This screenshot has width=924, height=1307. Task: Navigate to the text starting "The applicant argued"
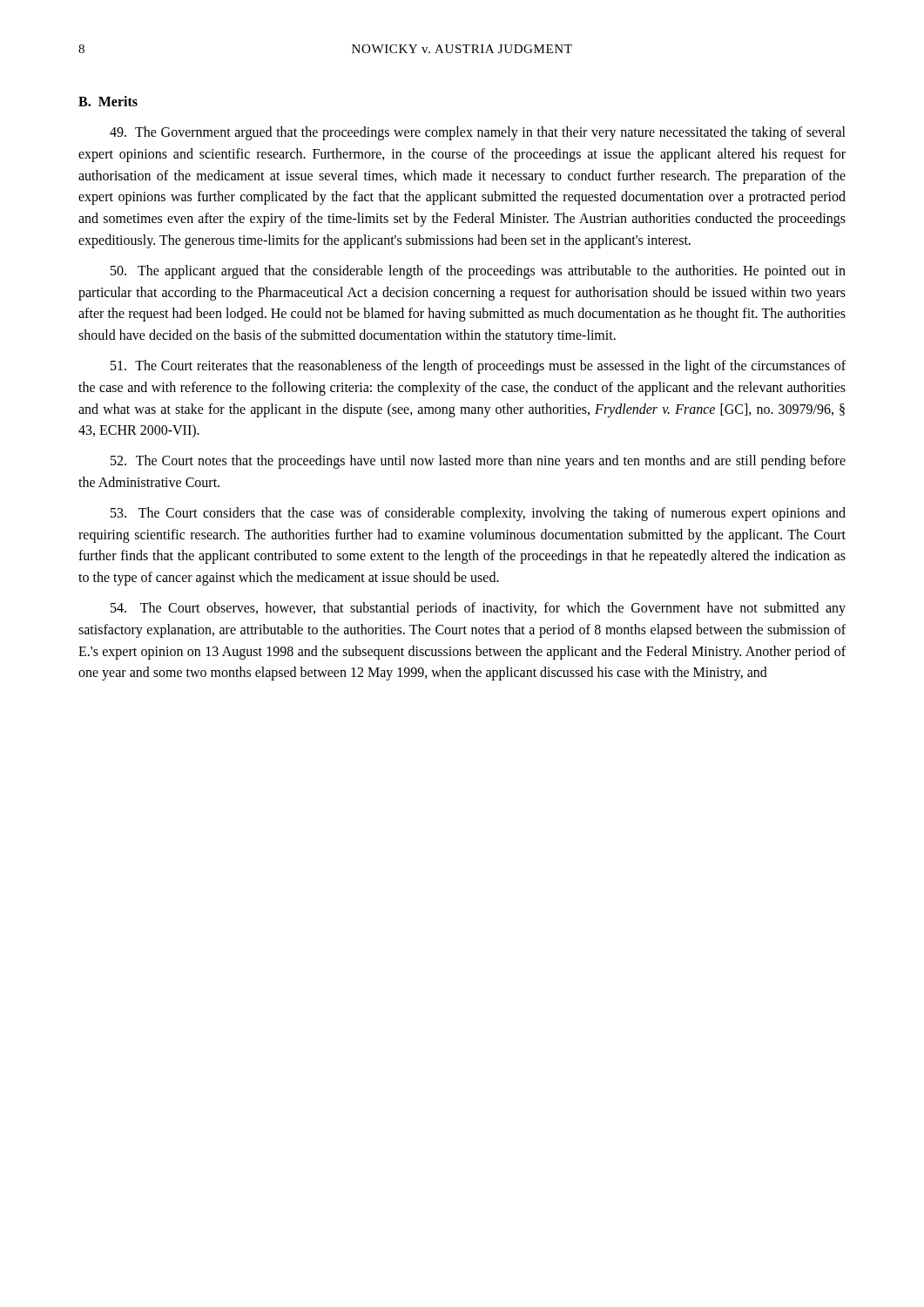462,303
